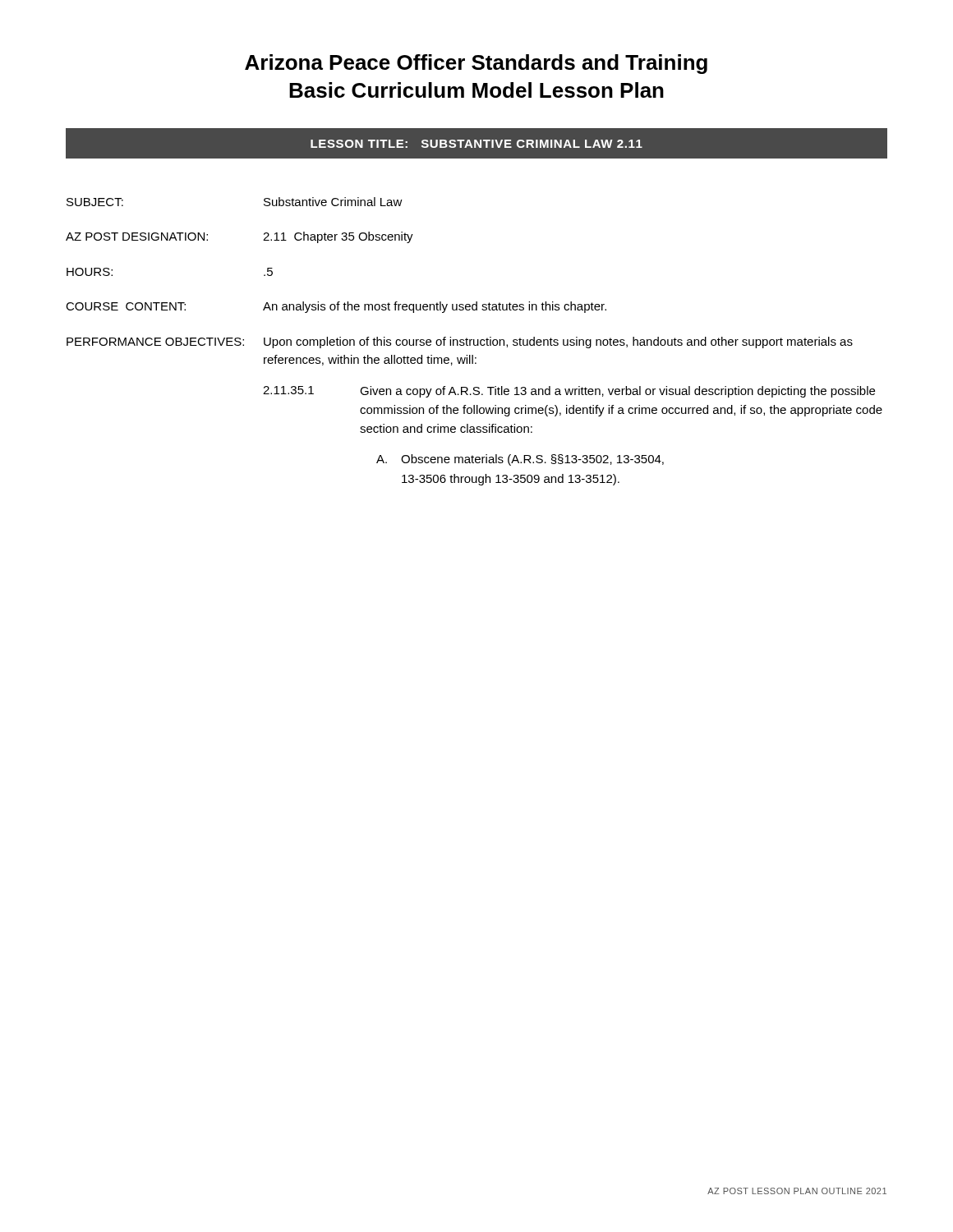The height and width of the screenshot is (1232, 953).
Task: Select the text block that reads "AZ POST DESIGNATION:"
Action: [x=135, y=237]
